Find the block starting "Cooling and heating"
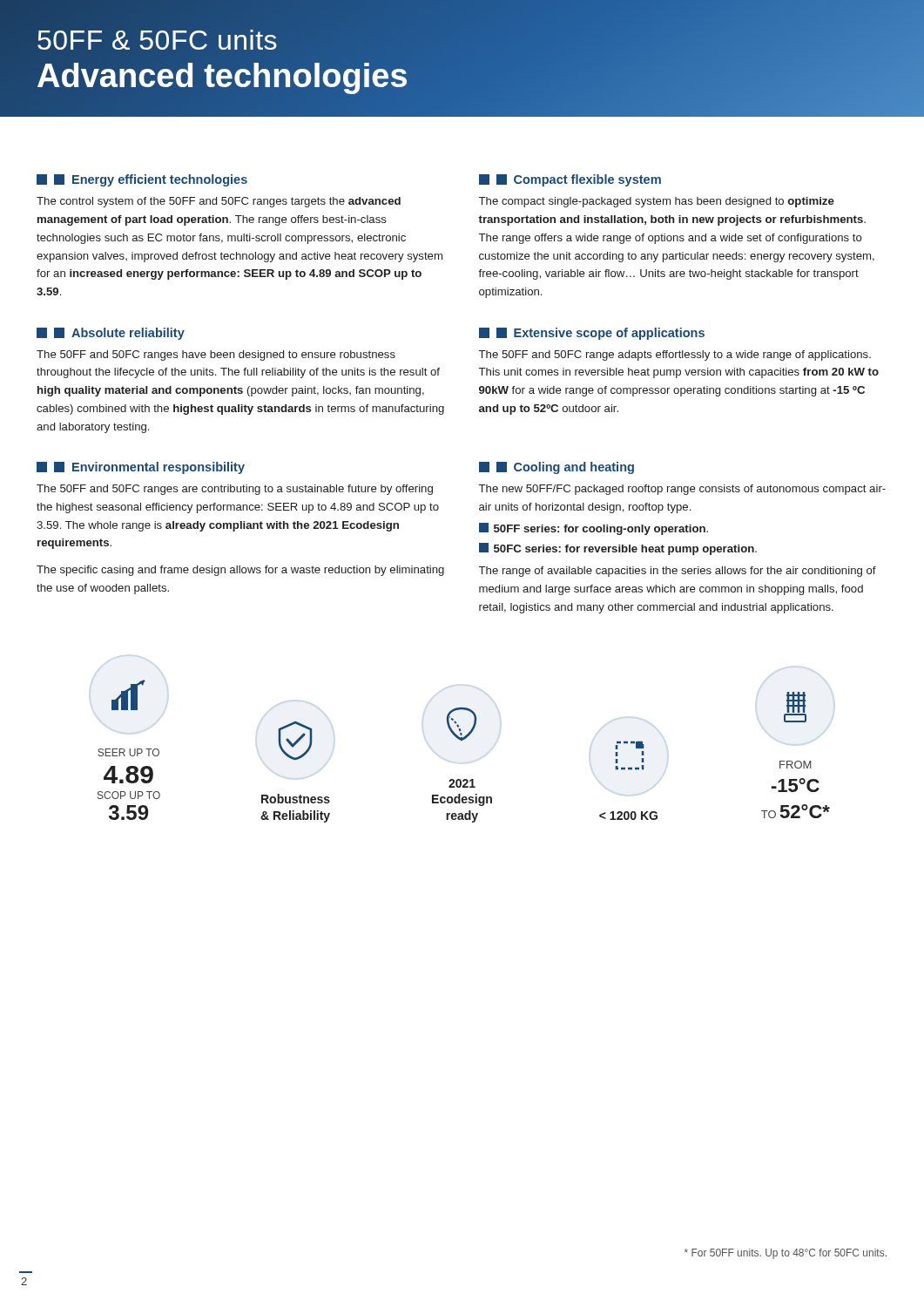 [683, 538]
